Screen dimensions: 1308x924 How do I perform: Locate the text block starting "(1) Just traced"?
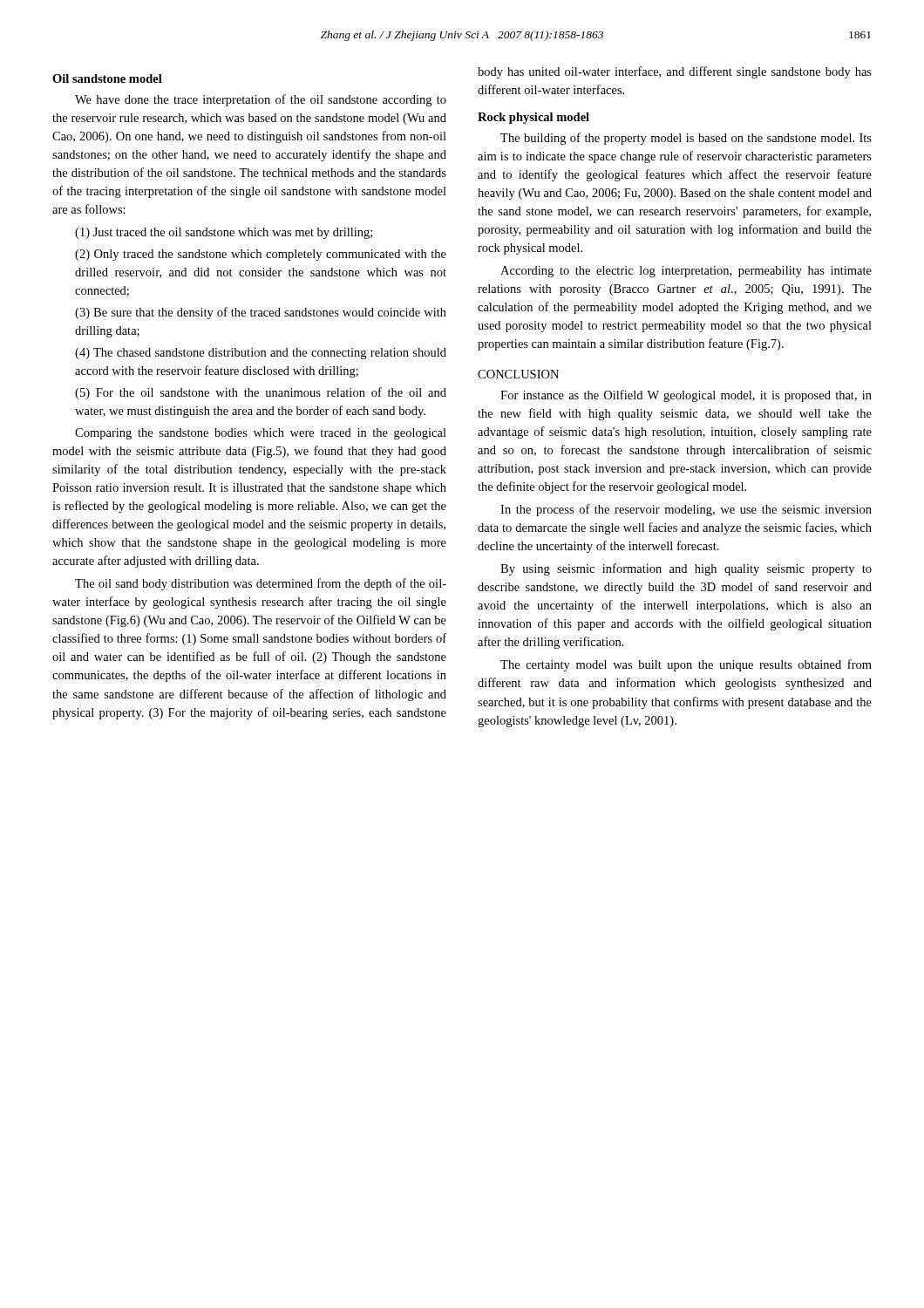pos(224,232)
